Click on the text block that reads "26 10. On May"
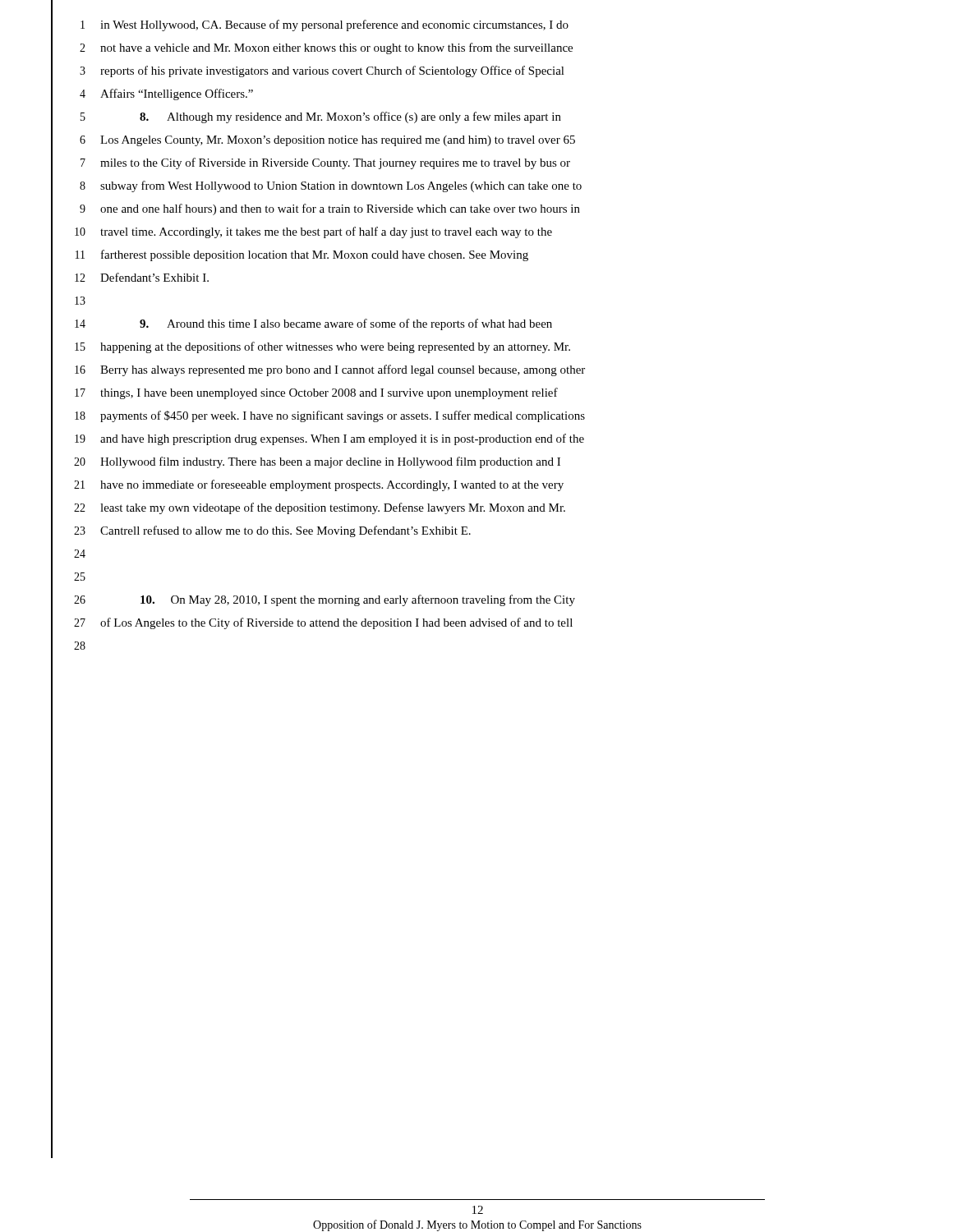 tap(477, 624)
